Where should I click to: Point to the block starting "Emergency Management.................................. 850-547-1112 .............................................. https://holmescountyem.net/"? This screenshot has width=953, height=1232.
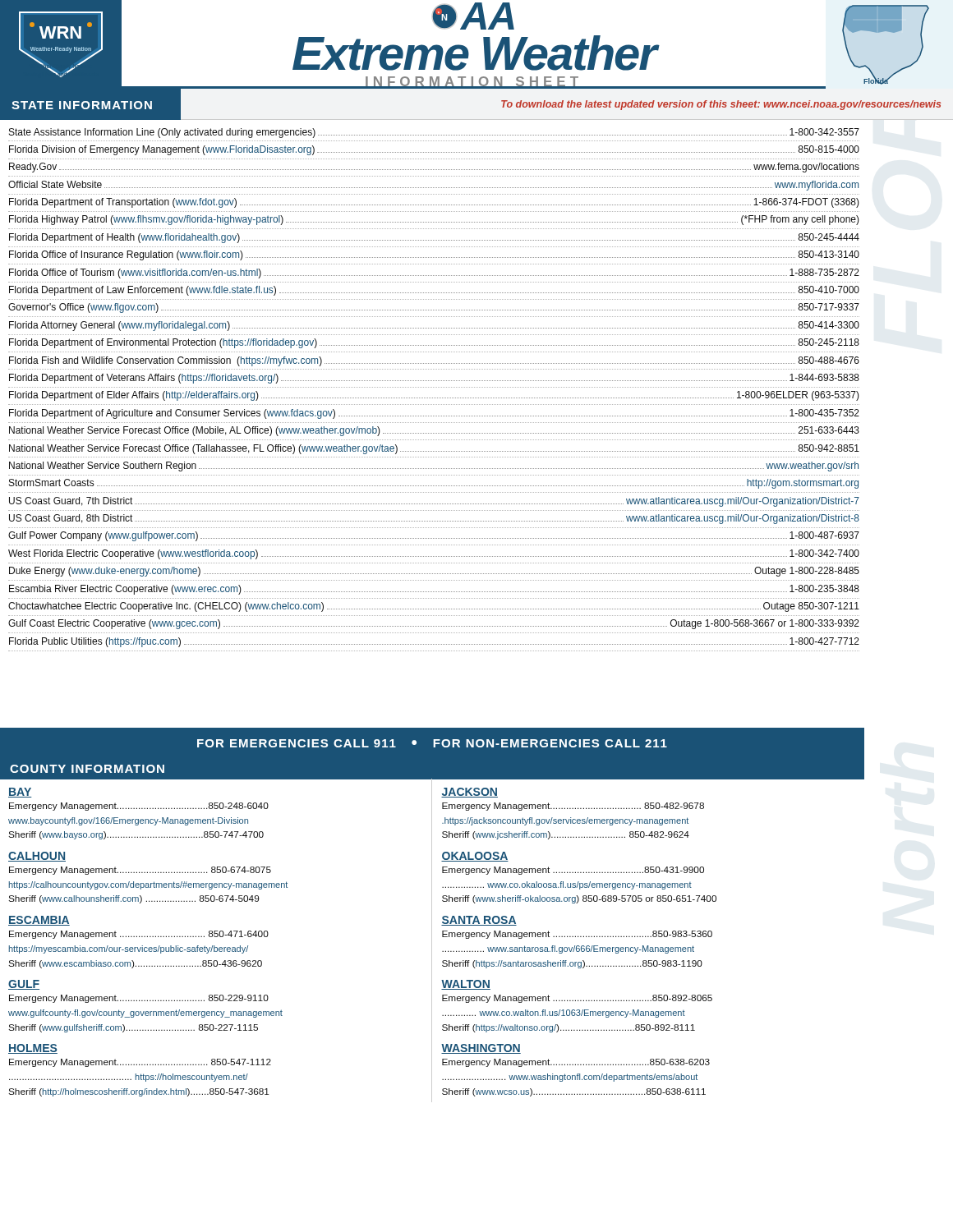140,1077
